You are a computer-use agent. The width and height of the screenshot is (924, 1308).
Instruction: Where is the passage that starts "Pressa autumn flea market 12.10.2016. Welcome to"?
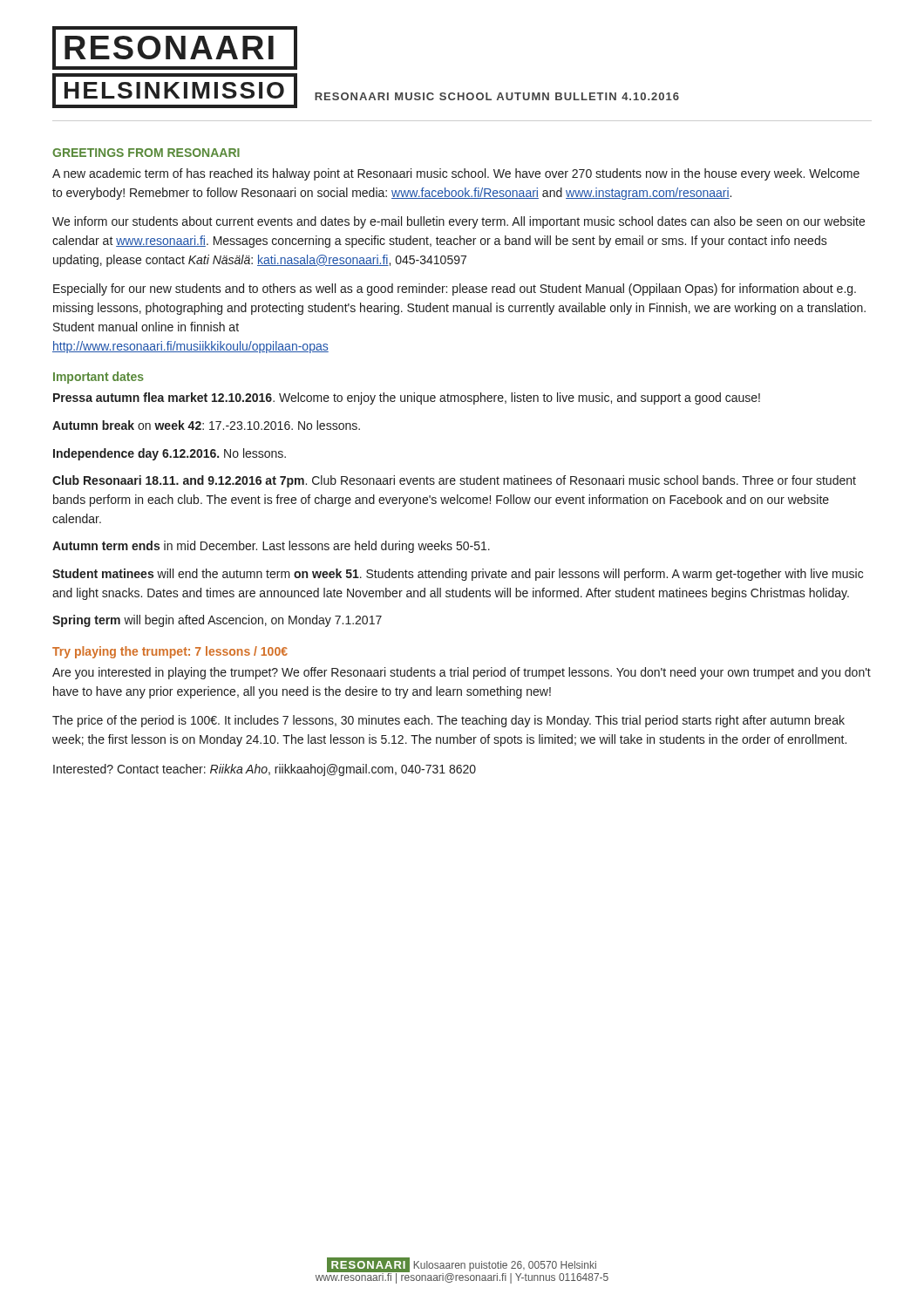coord(407,398)
